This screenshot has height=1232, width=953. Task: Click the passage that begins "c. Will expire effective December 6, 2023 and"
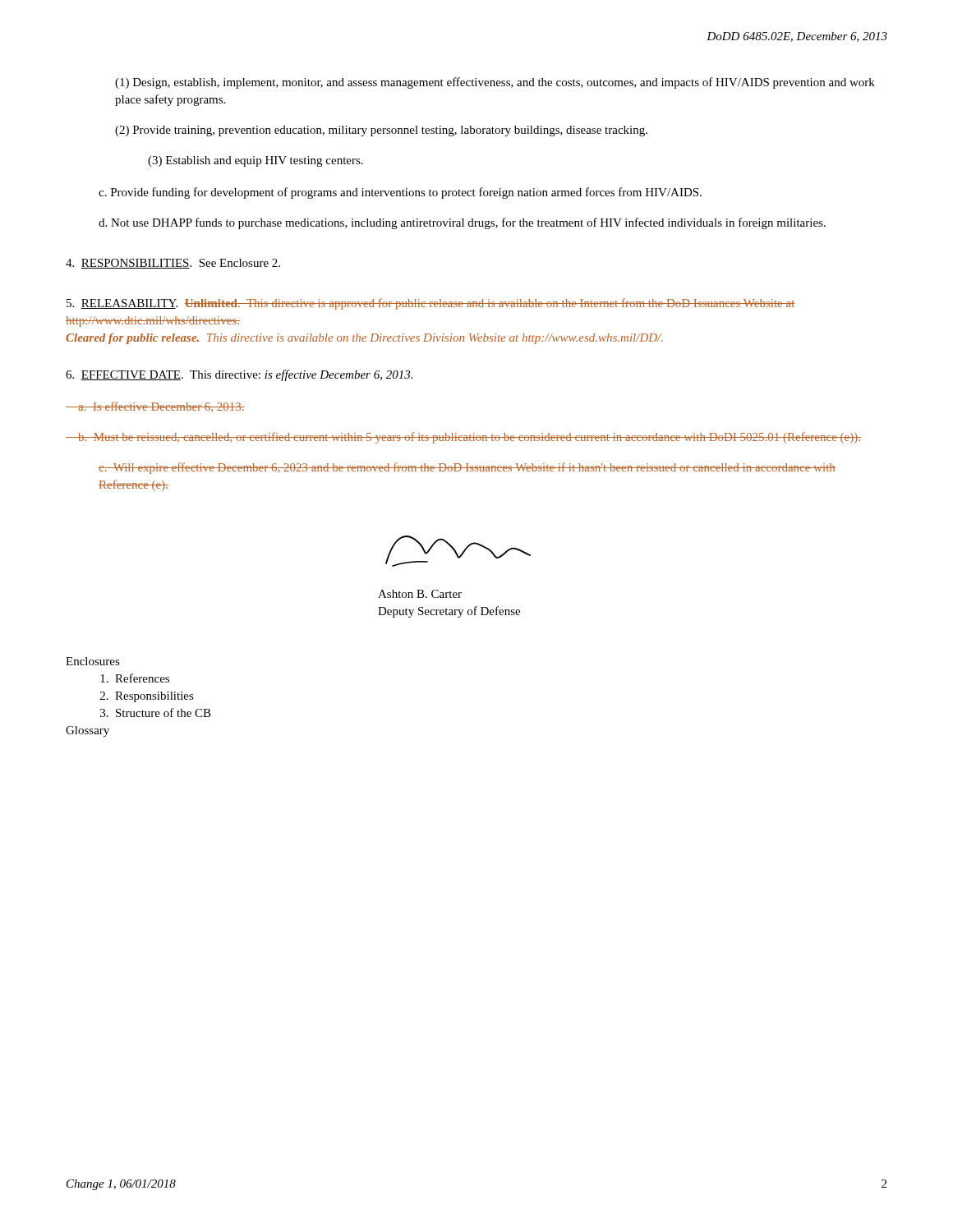pos(493,476)
